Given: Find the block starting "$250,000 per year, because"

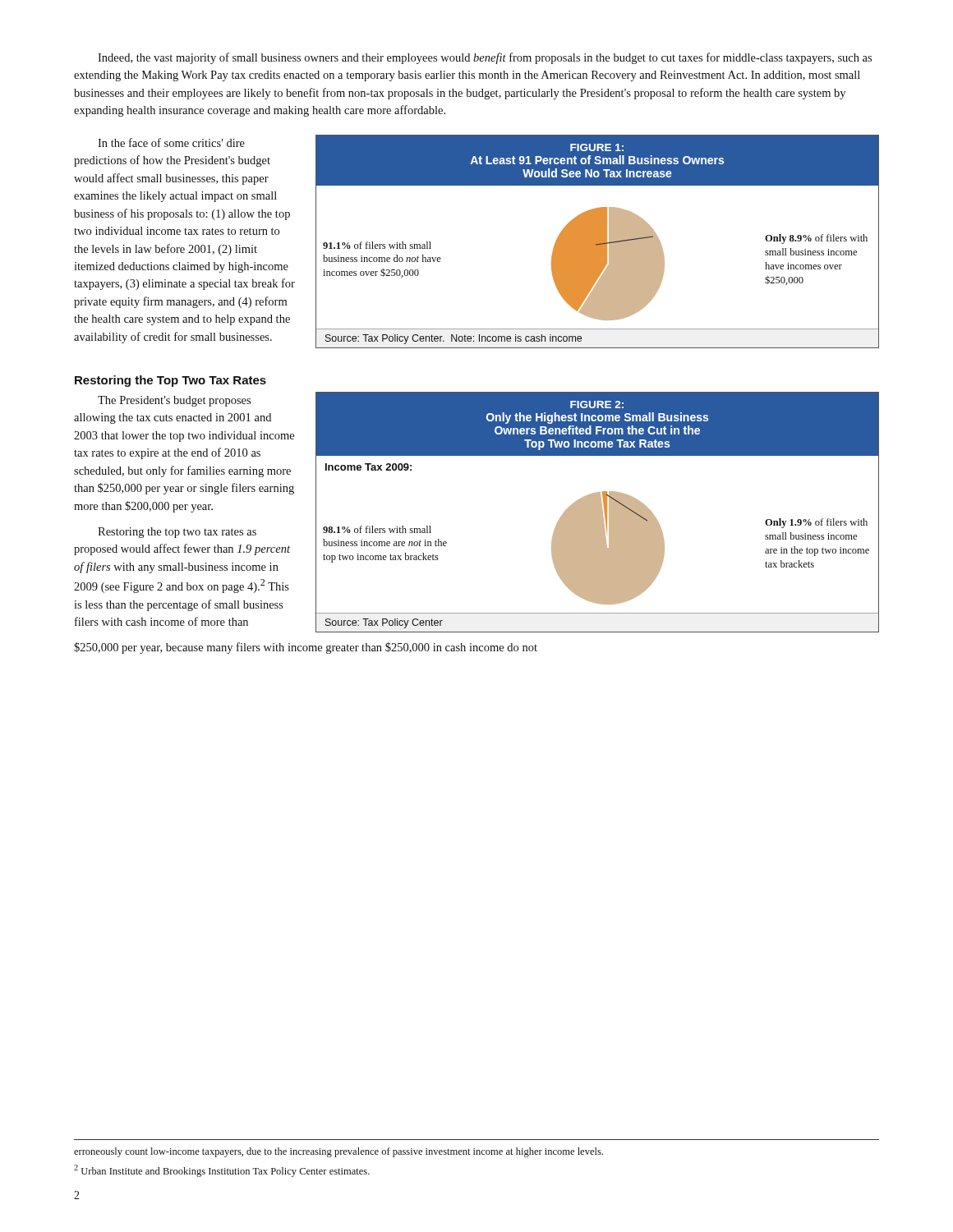Looking at the screenshot, I should tap(476, 648).
